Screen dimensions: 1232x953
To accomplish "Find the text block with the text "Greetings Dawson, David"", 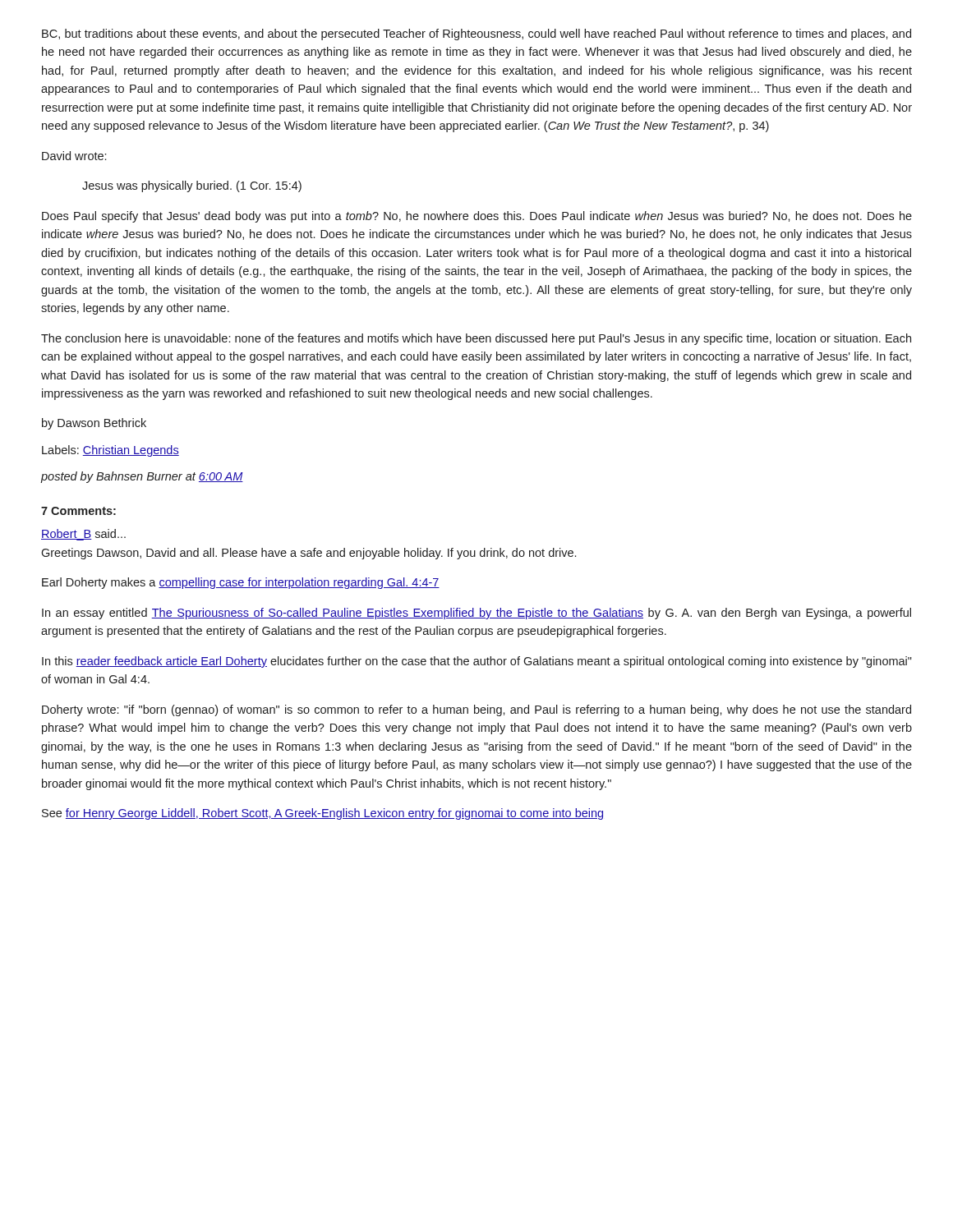I will (x=309, y=553).
